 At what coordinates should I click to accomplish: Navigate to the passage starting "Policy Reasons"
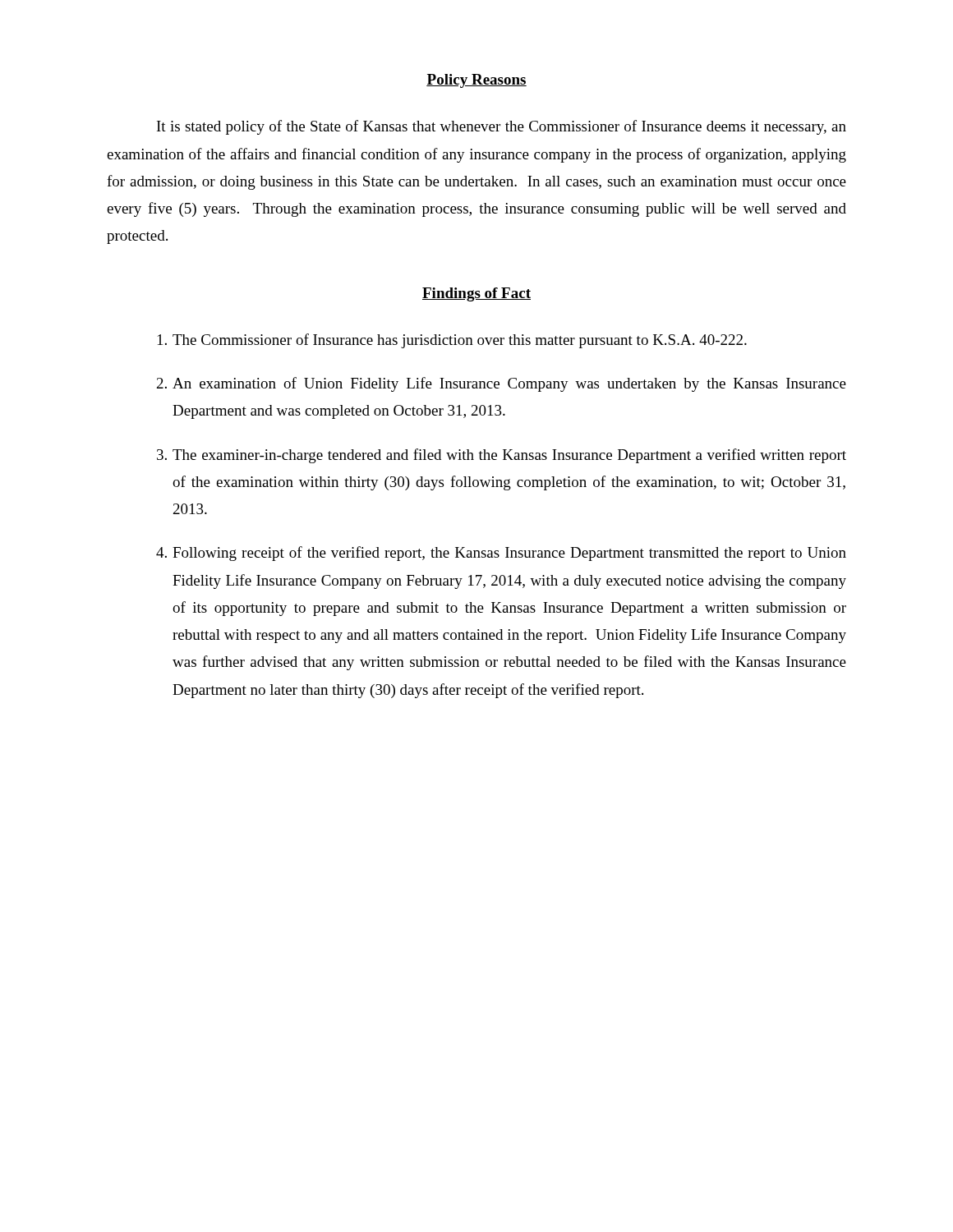pos(476,79)
